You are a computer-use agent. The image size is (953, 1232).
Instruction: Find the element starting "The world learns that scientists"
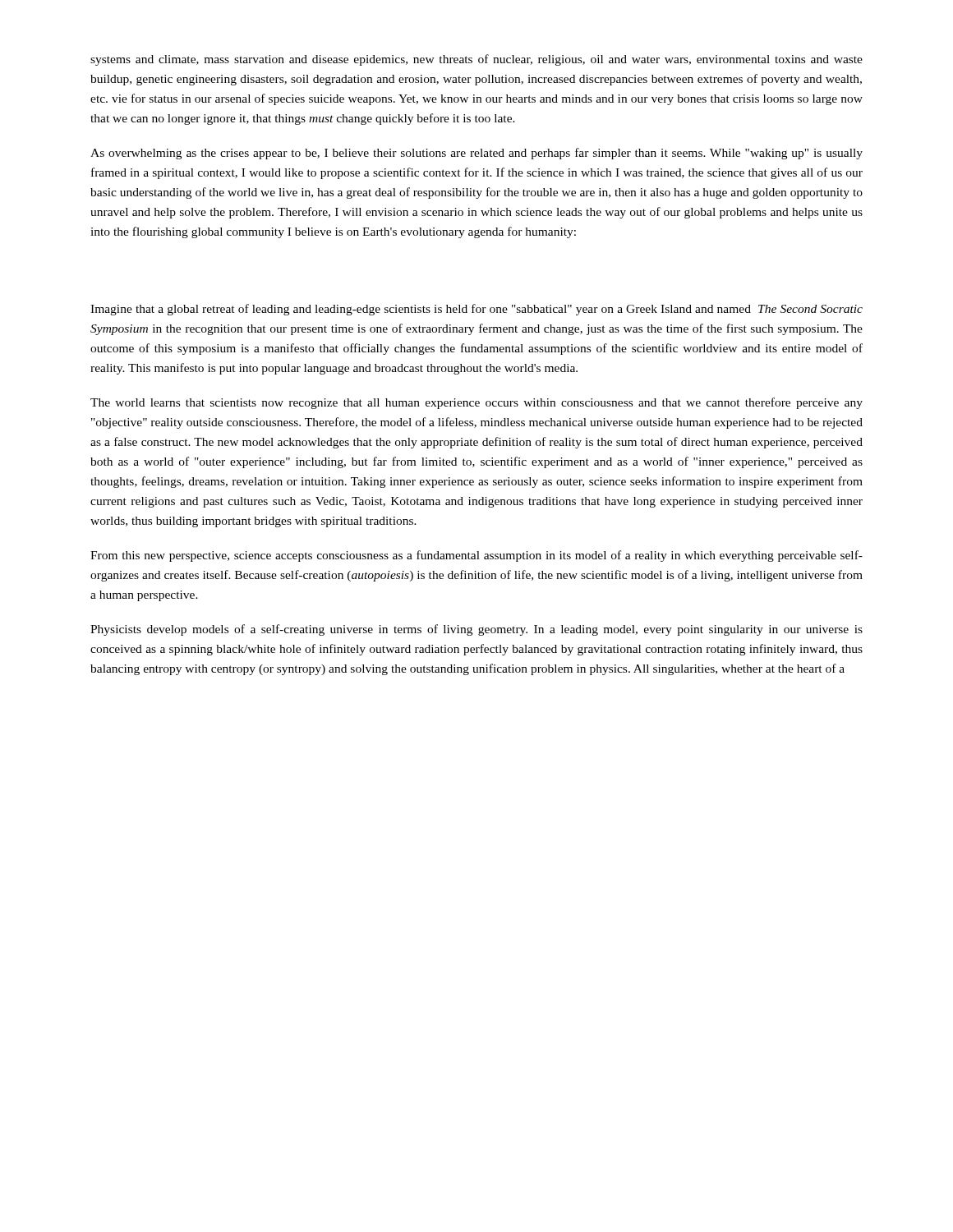coord(476,461)
